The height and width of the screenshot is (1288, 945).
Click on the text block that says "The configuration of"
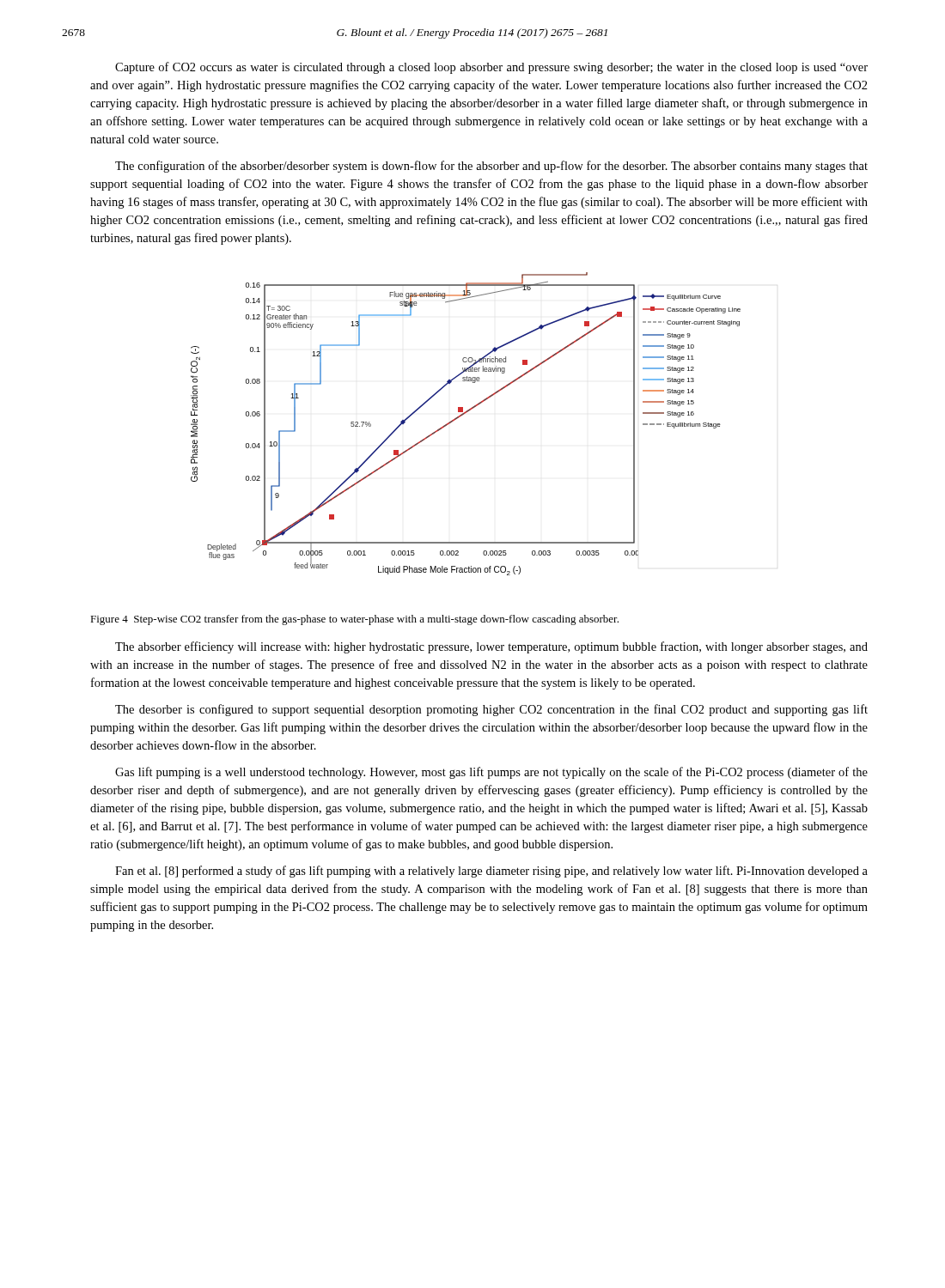point(479,202)
